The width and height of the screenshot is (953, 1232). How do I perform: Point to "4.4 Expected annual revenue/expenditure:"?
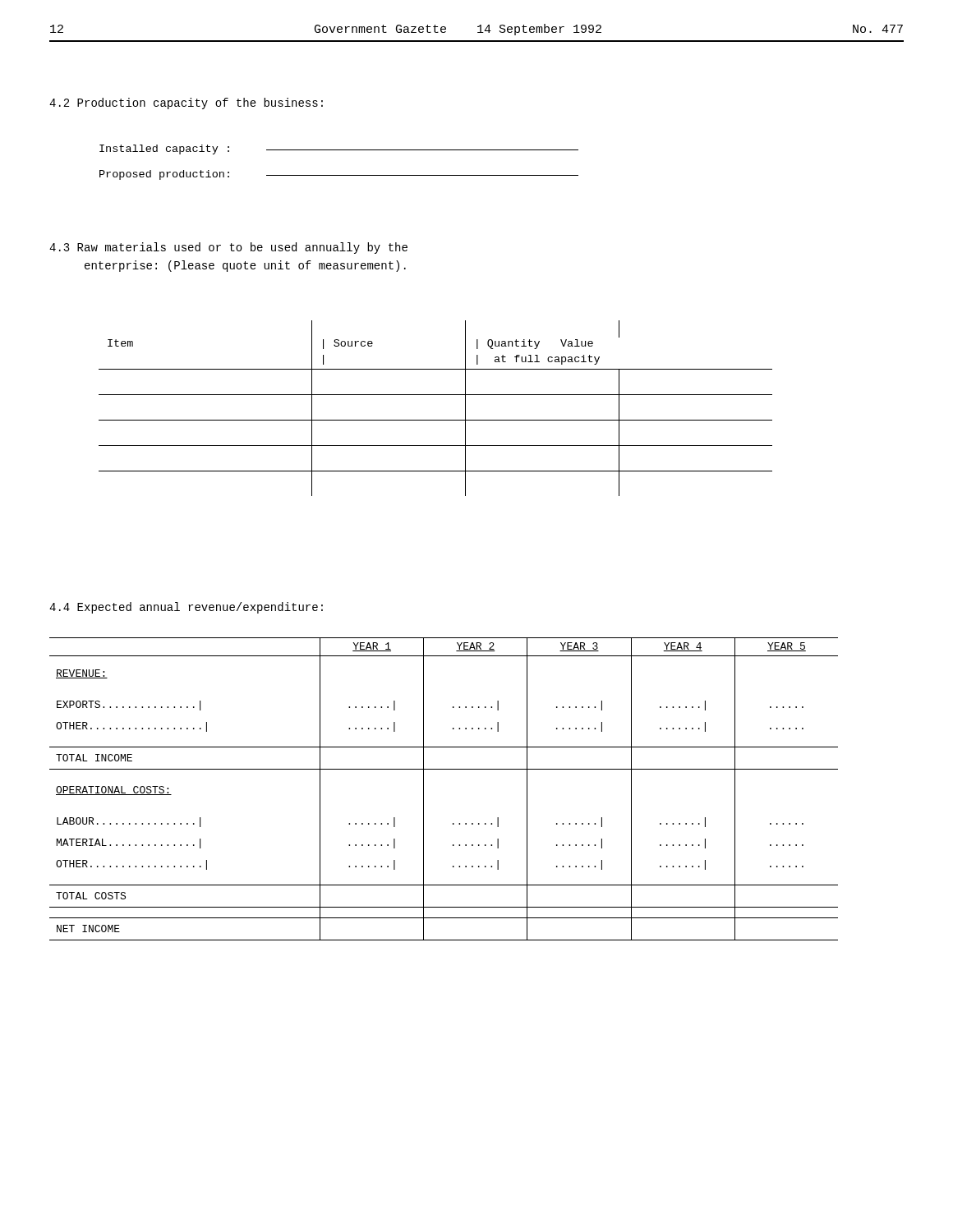187,608
